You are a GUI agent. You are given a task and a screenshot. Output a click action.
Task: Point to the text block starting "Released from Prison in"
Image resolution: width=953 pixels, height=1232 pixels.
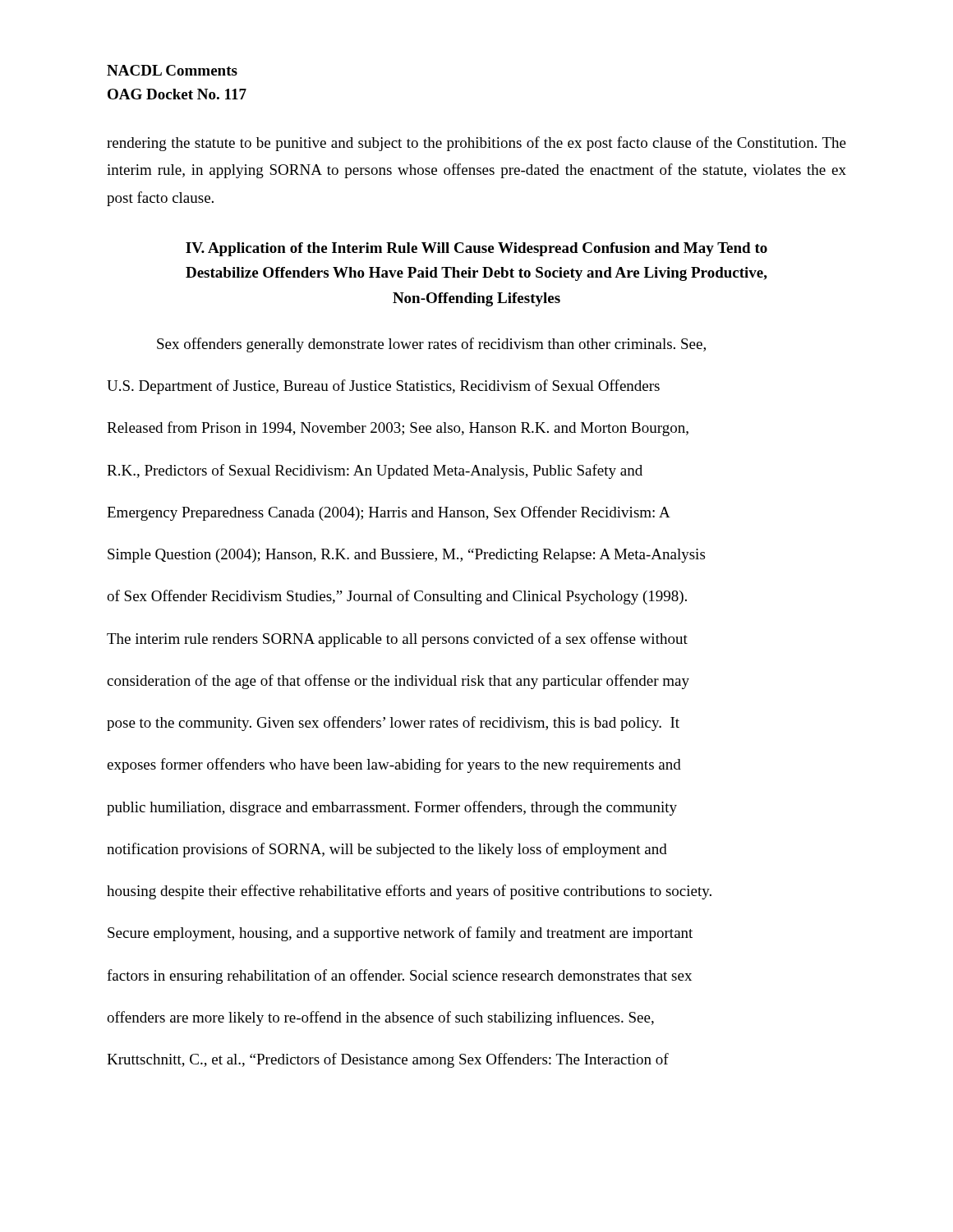point(398,428)
